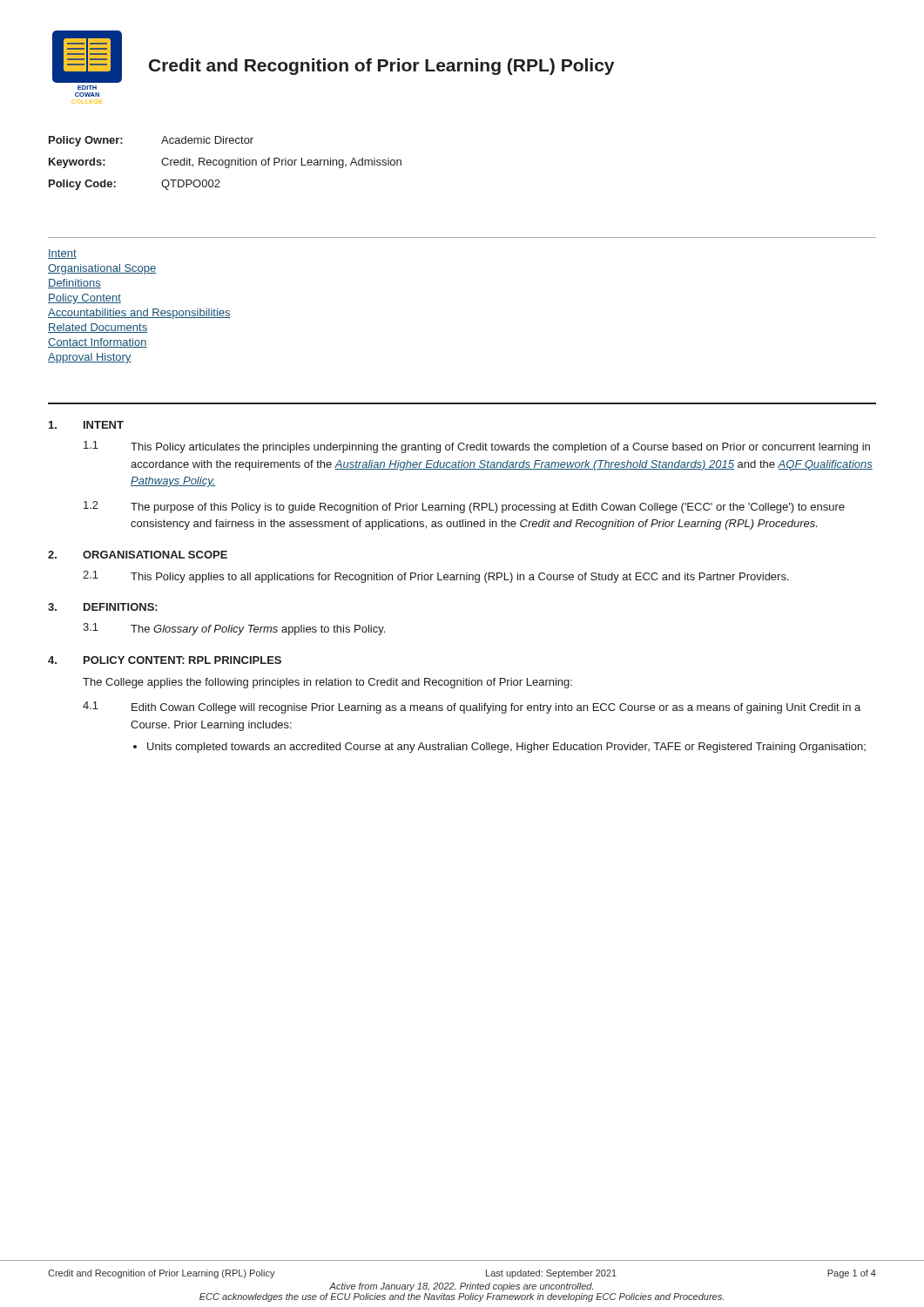Image resolution: width=924 pixels, height=1307 pixels.
Task: Locate the block of text that opens with "1 This Policy applies to all applications for"
Action: tap(479, 576)
